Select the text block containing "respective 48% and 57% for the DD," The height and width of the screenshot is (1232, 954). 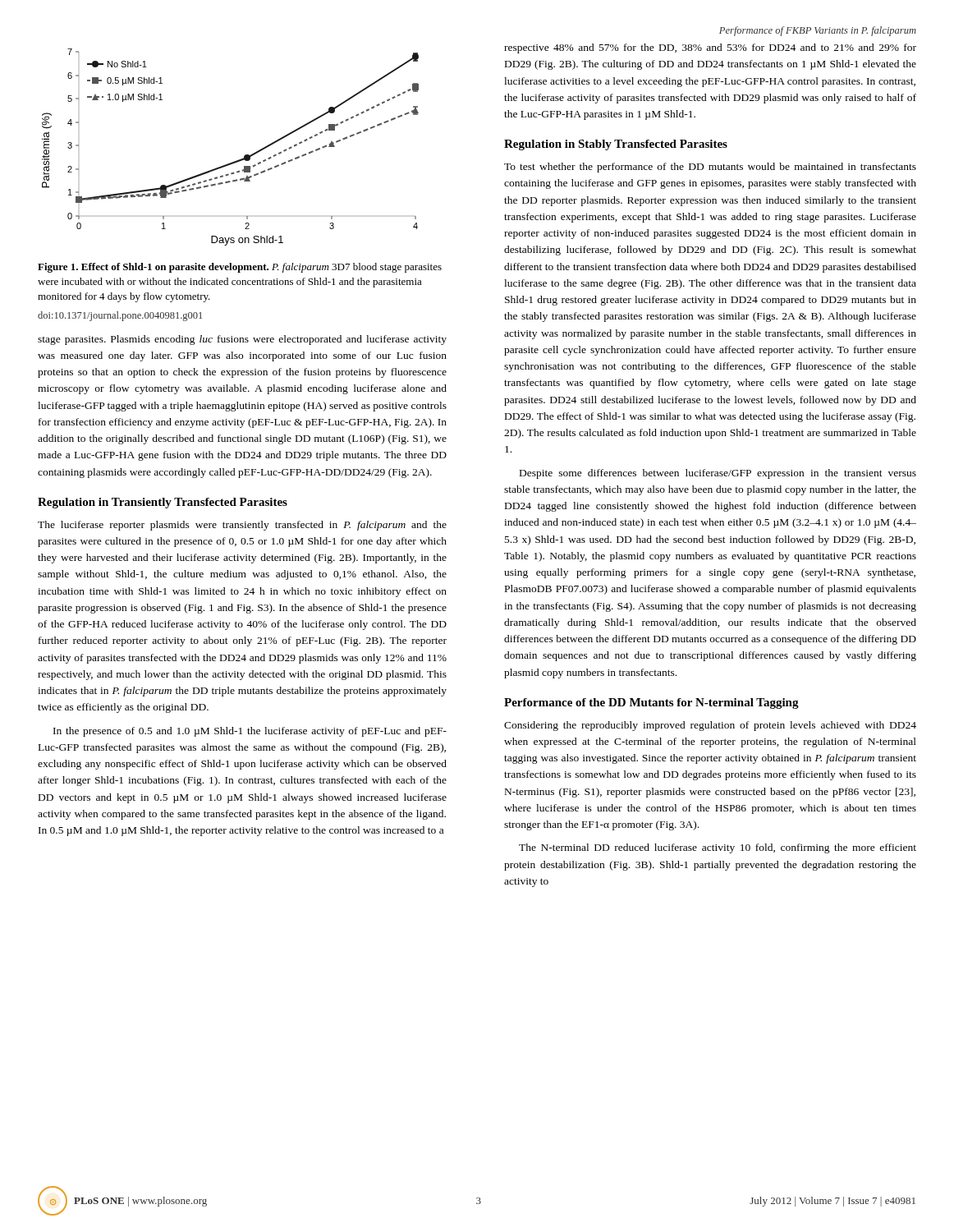[x=710, y=81]
